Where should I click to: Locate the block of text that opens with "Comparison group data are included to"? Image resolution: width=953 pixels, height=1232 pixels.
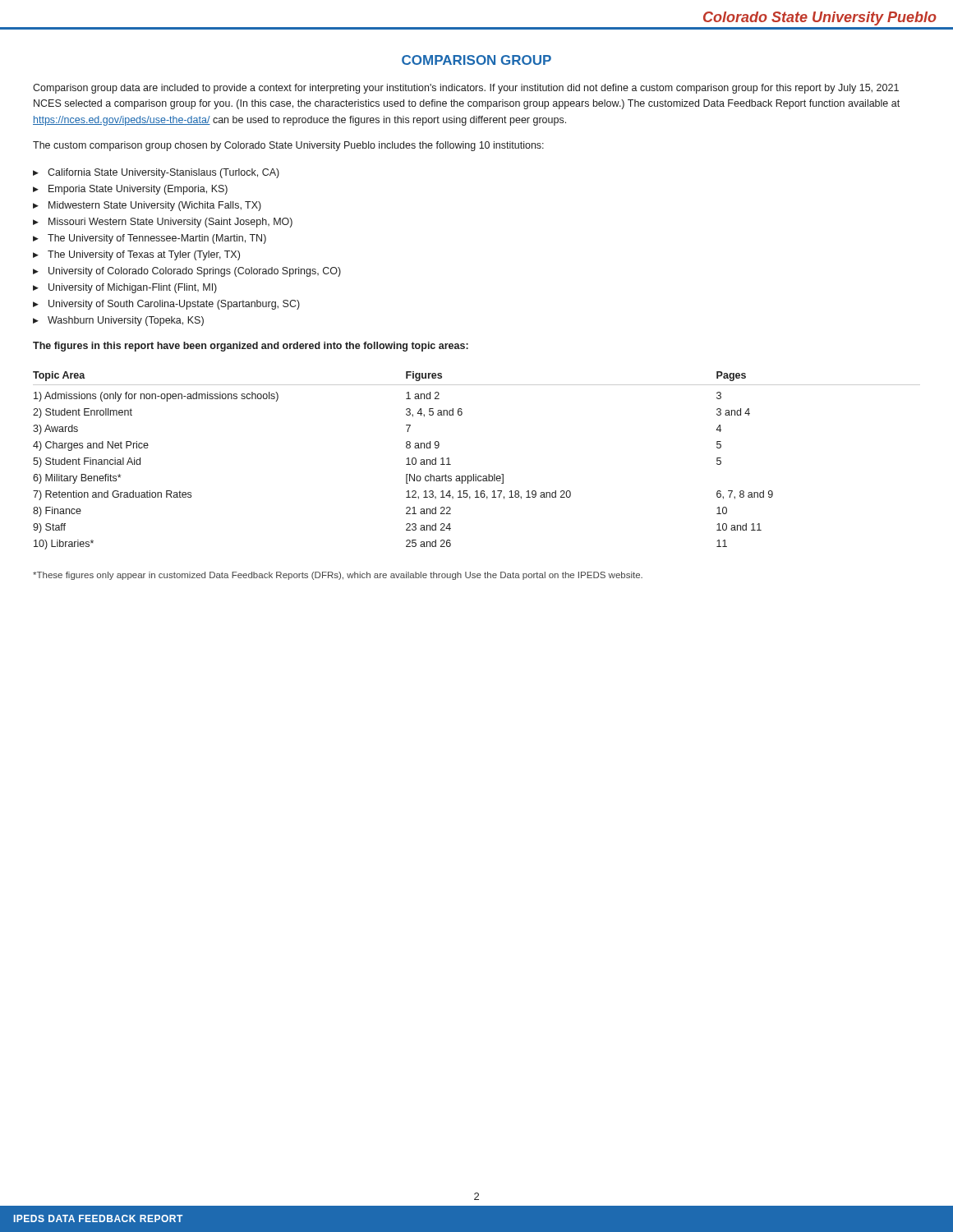tap(466, 104)
